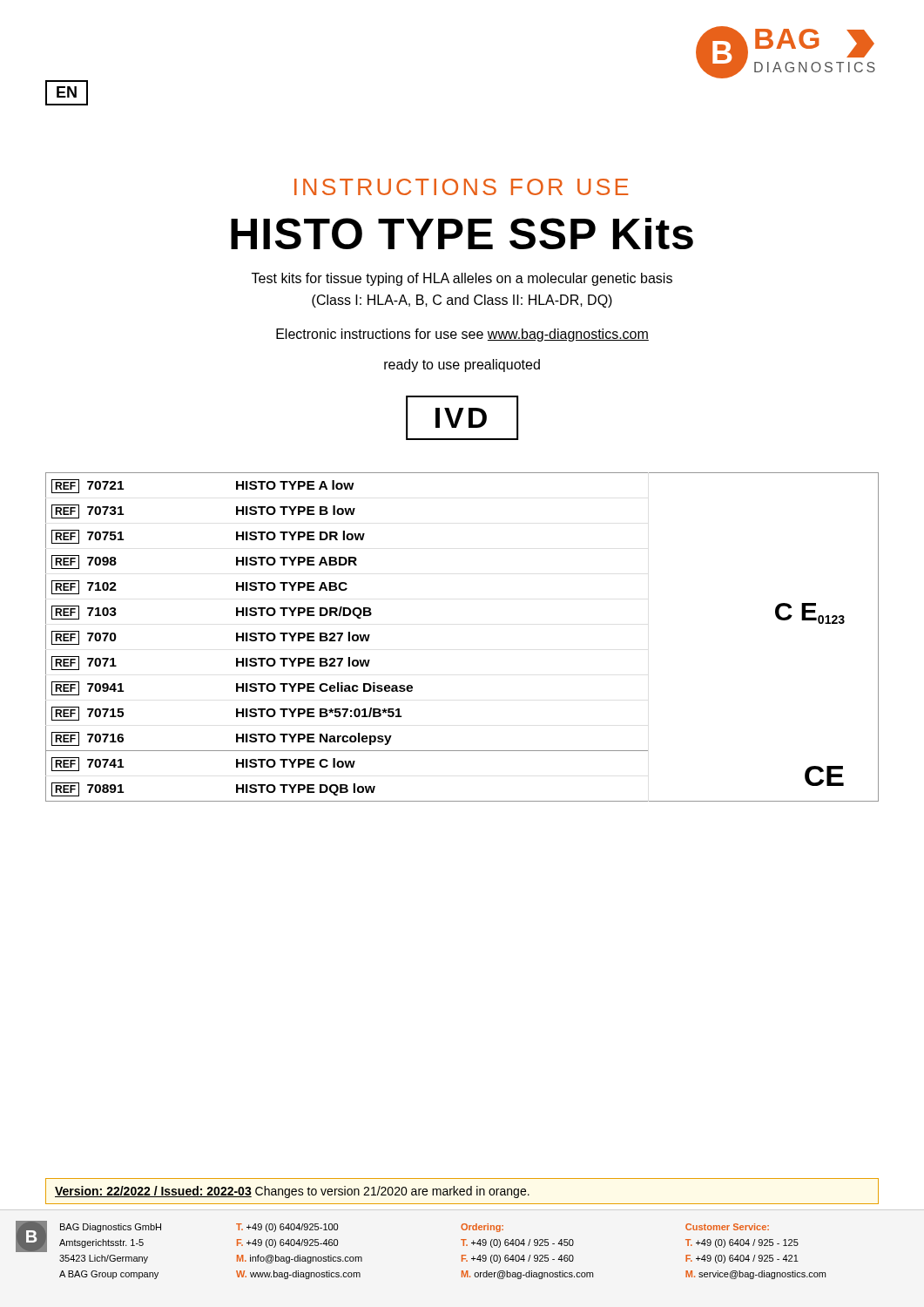Image resolution: width=924 pixels, height=1307 pixels.
Task: Locate a logo
Action: [x=790, y=61]
